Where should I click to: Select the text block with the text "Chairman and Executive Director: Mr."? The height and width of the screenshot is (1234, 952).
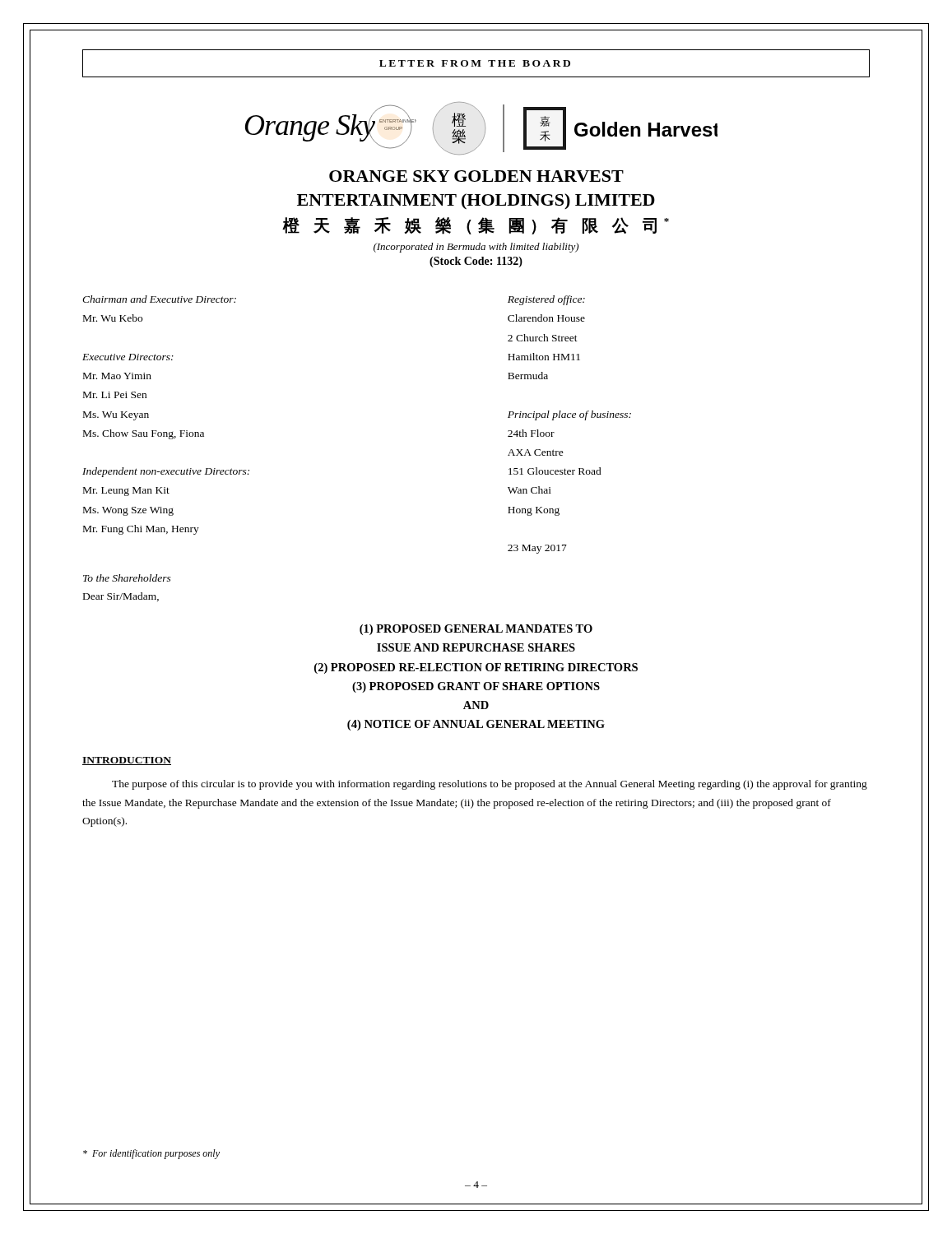(x=159, y=299)
